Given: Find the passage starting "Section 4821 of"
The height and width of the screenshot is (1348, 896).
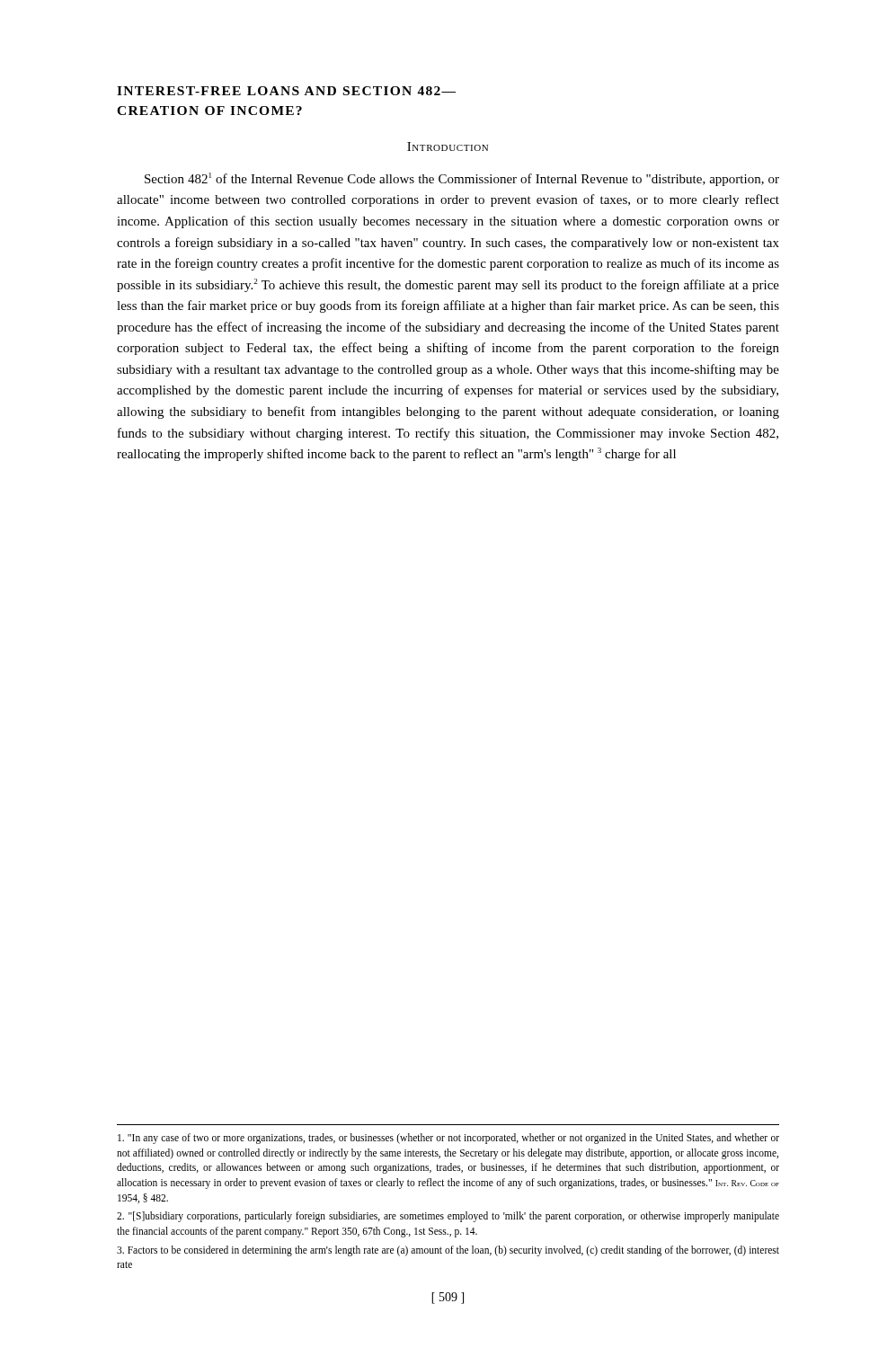Looking at the screenshot, I should [x=448, y=317].
